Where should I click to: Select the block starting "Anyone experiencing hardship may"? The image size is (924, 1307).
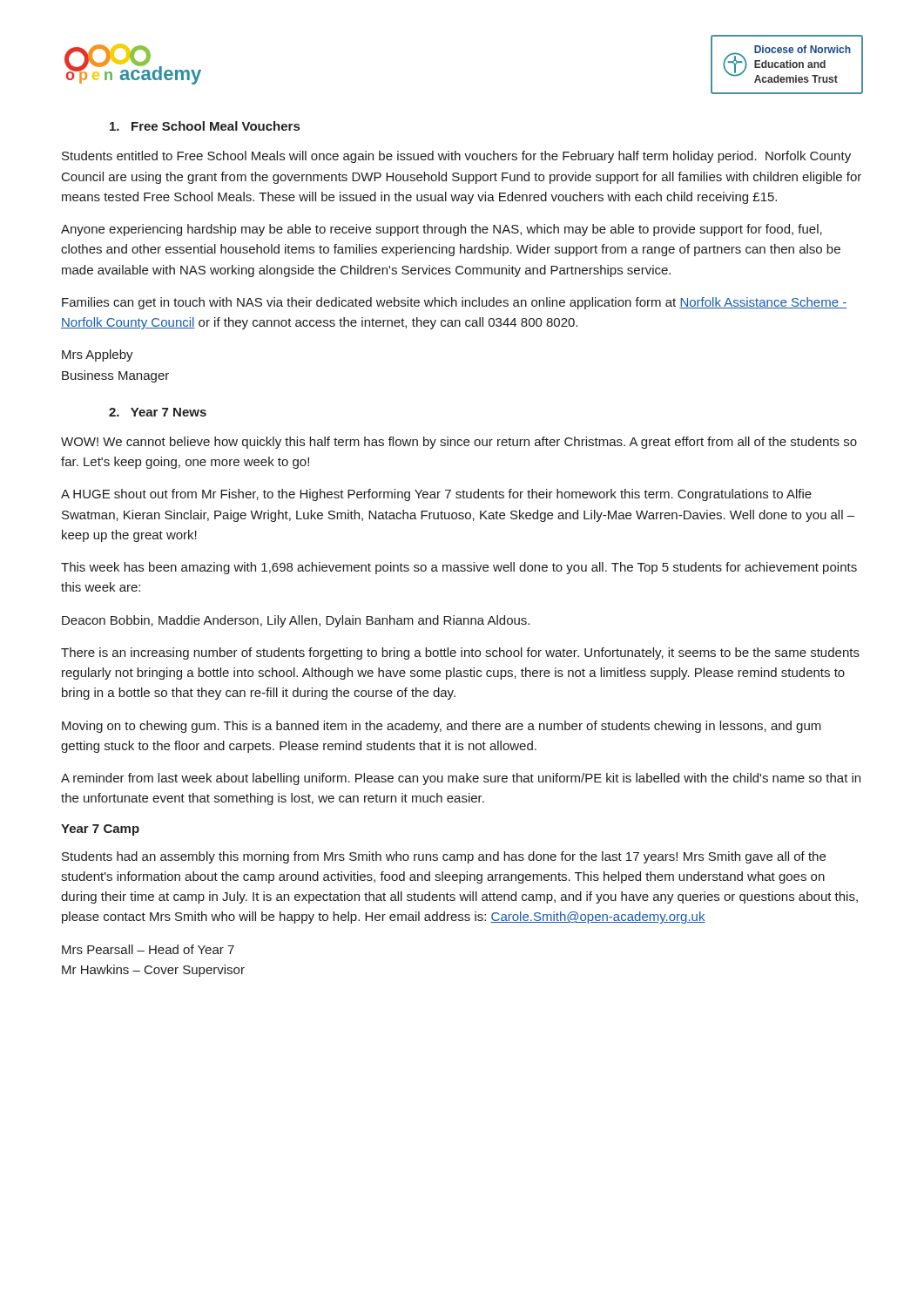451,249
